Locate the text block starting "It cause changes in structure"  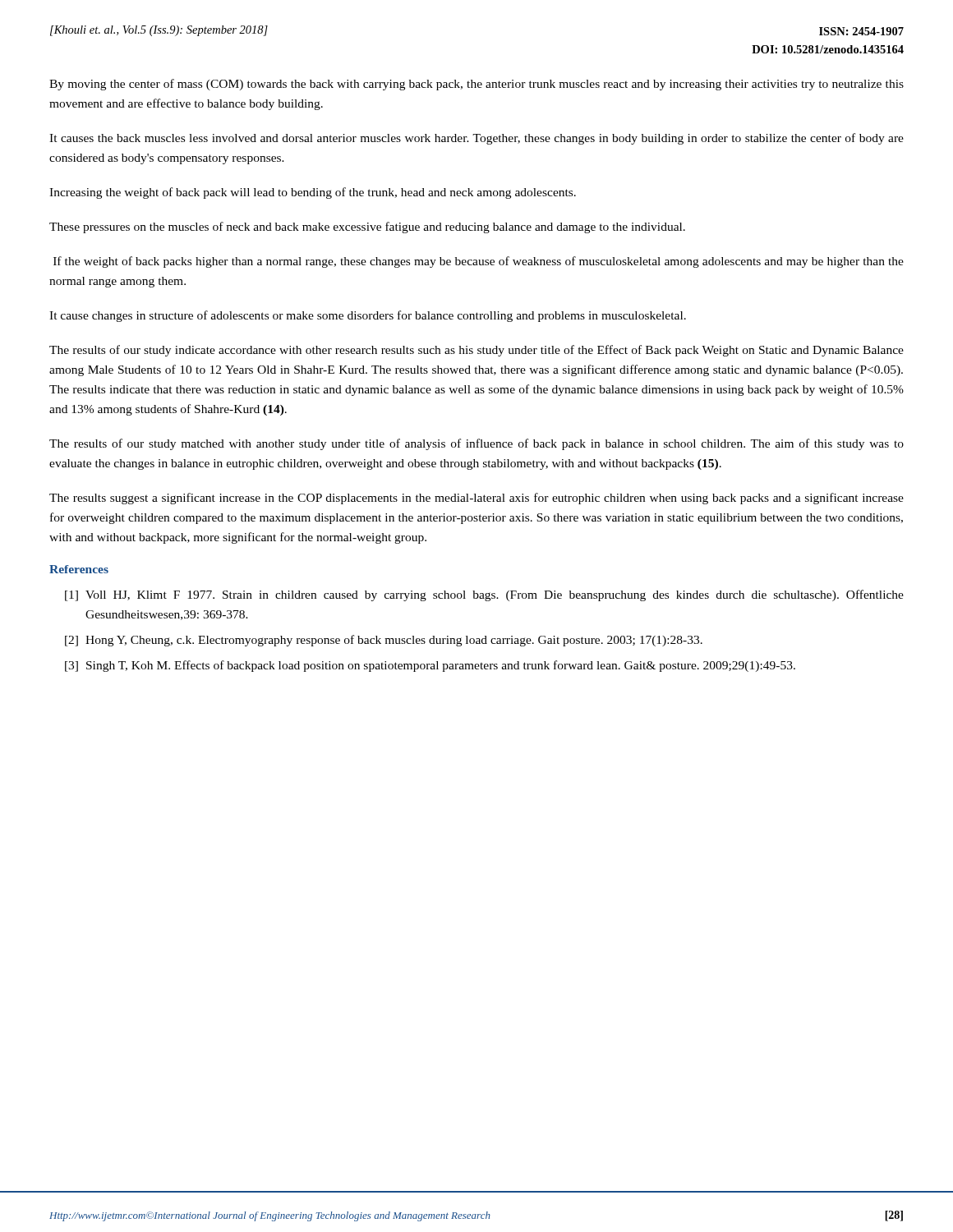(368, 315)
